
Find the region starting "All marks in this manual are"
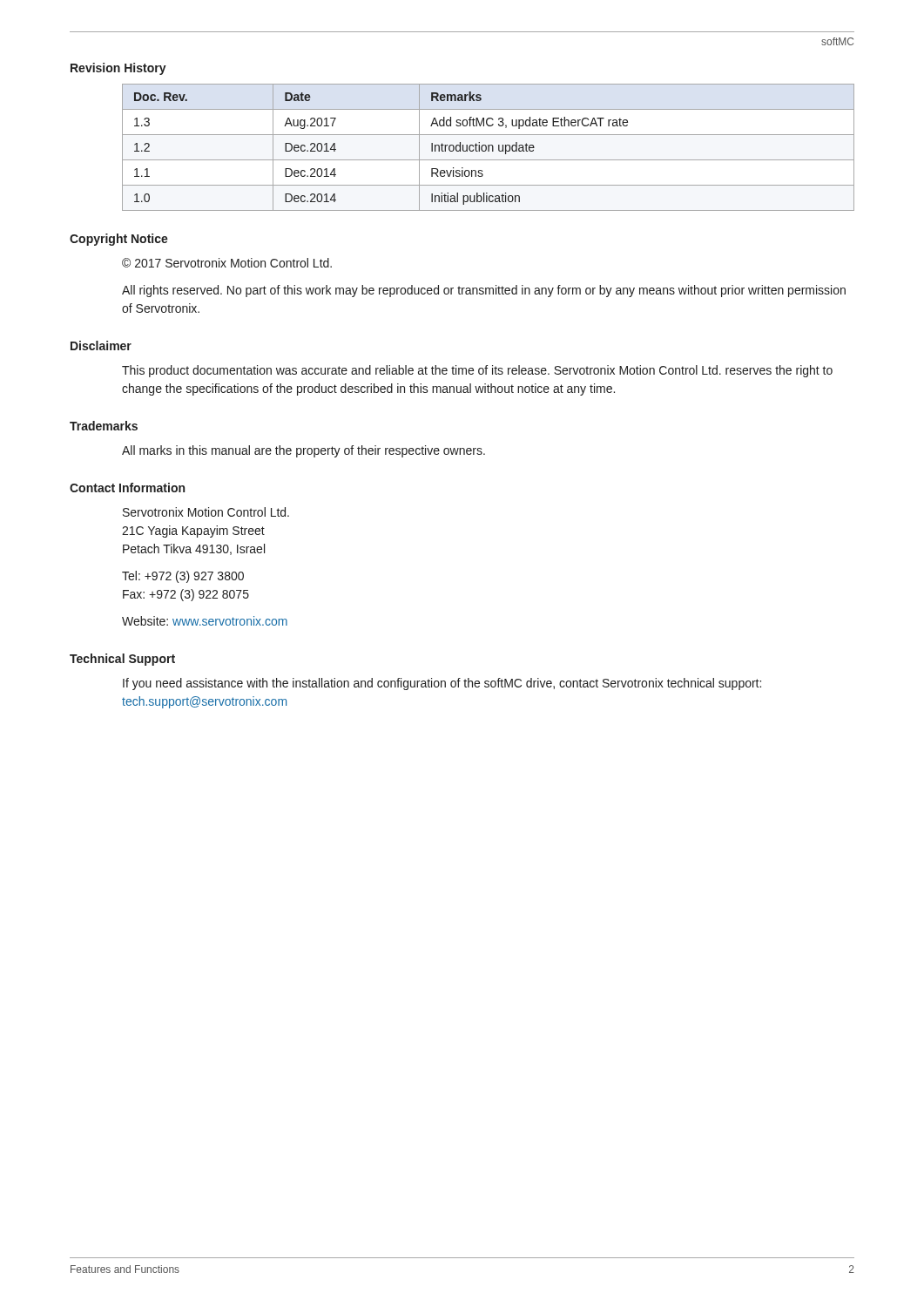coord(304,450)
